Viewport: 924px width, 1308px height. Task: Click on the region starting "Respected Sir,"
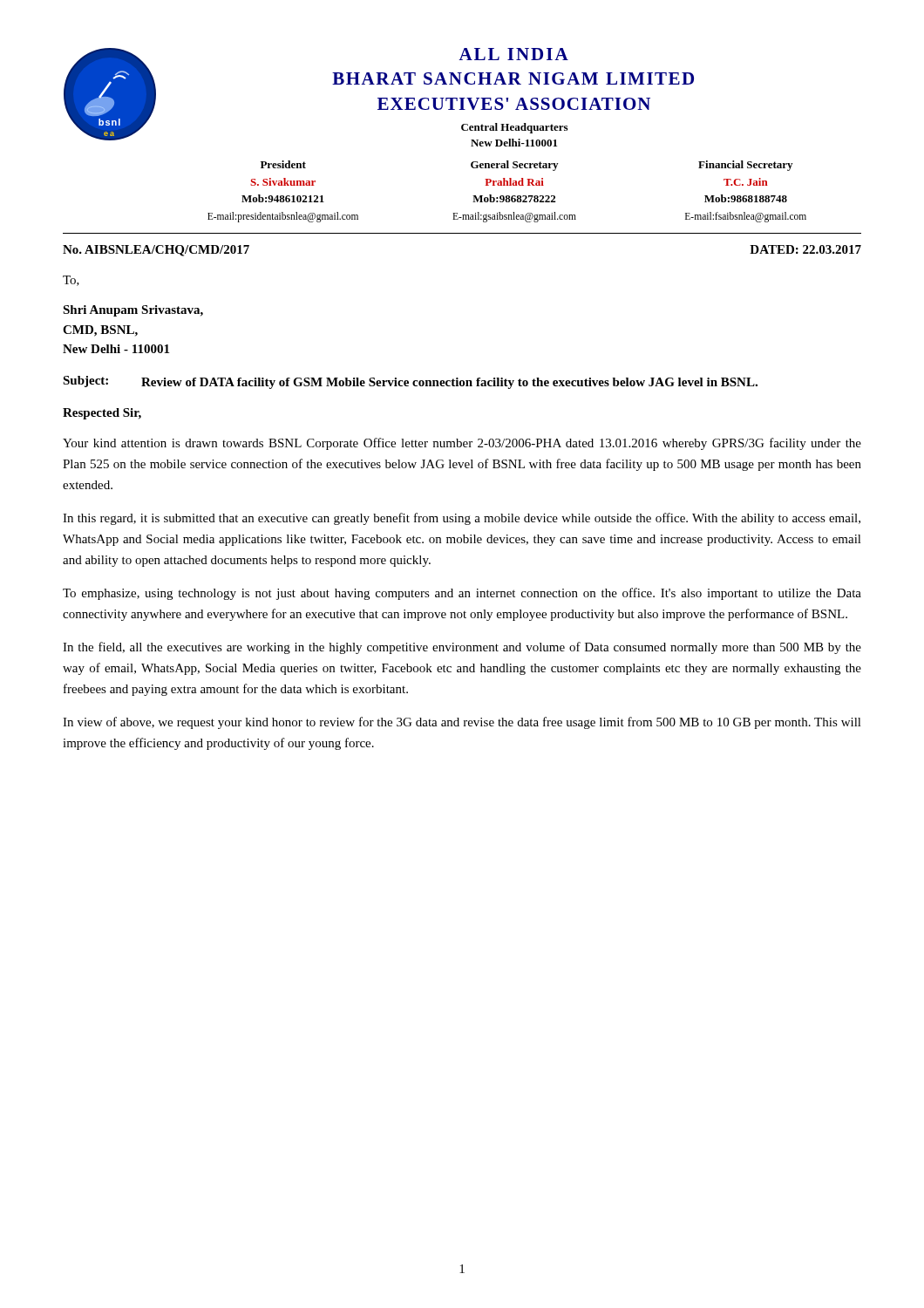click(x=102, y=412)
